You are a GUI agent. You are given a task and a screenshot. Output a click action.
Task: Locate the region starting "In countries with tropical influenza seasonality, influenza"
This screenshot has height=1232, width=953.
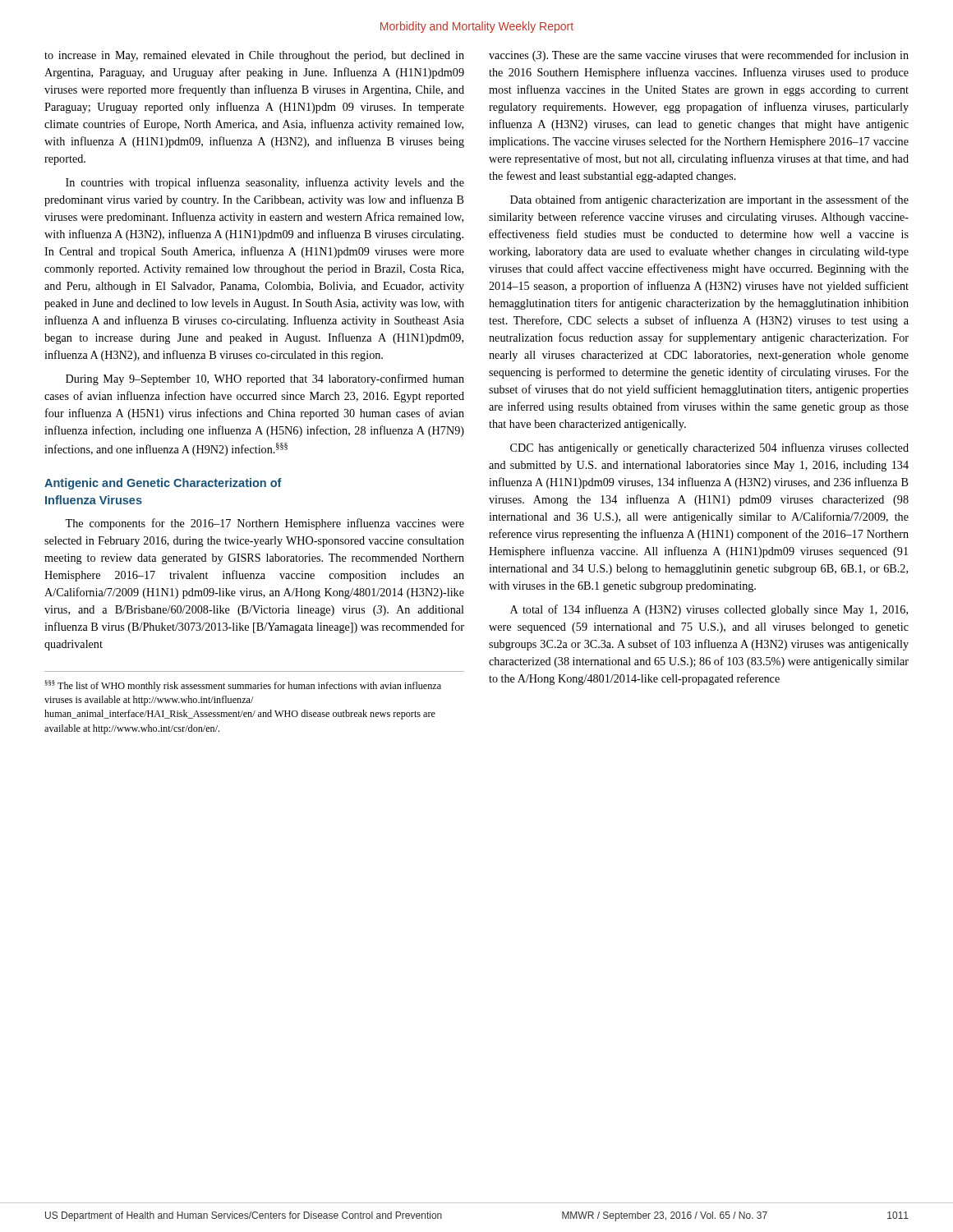point(254,269)
